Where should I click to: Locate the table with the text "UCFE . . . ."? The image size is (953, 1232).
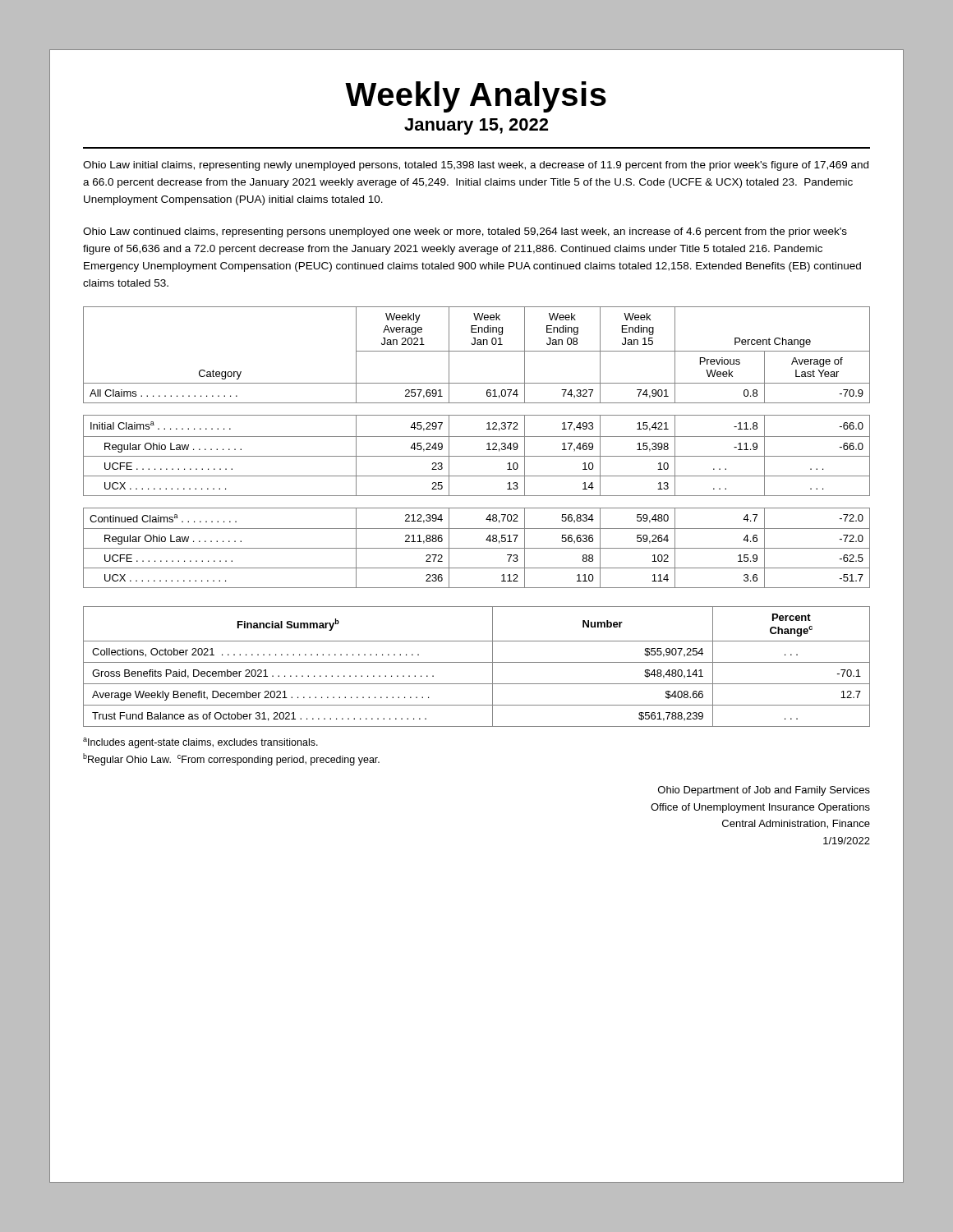pyautogui.click(x=476, y=447)
